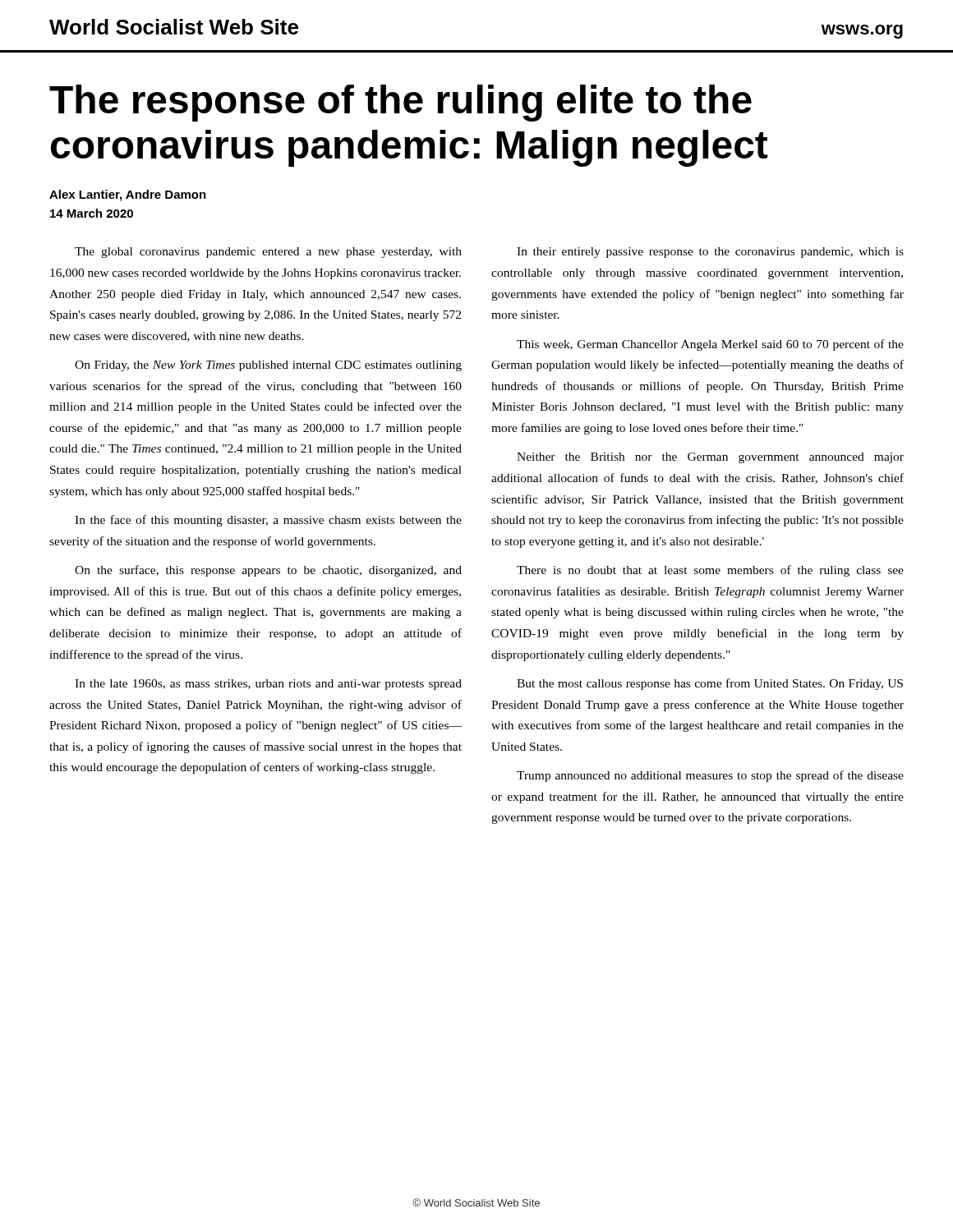953x1232 pixels.
Task: Select the text block that says "This week, German Chancellor"
Action: (698, 386)
